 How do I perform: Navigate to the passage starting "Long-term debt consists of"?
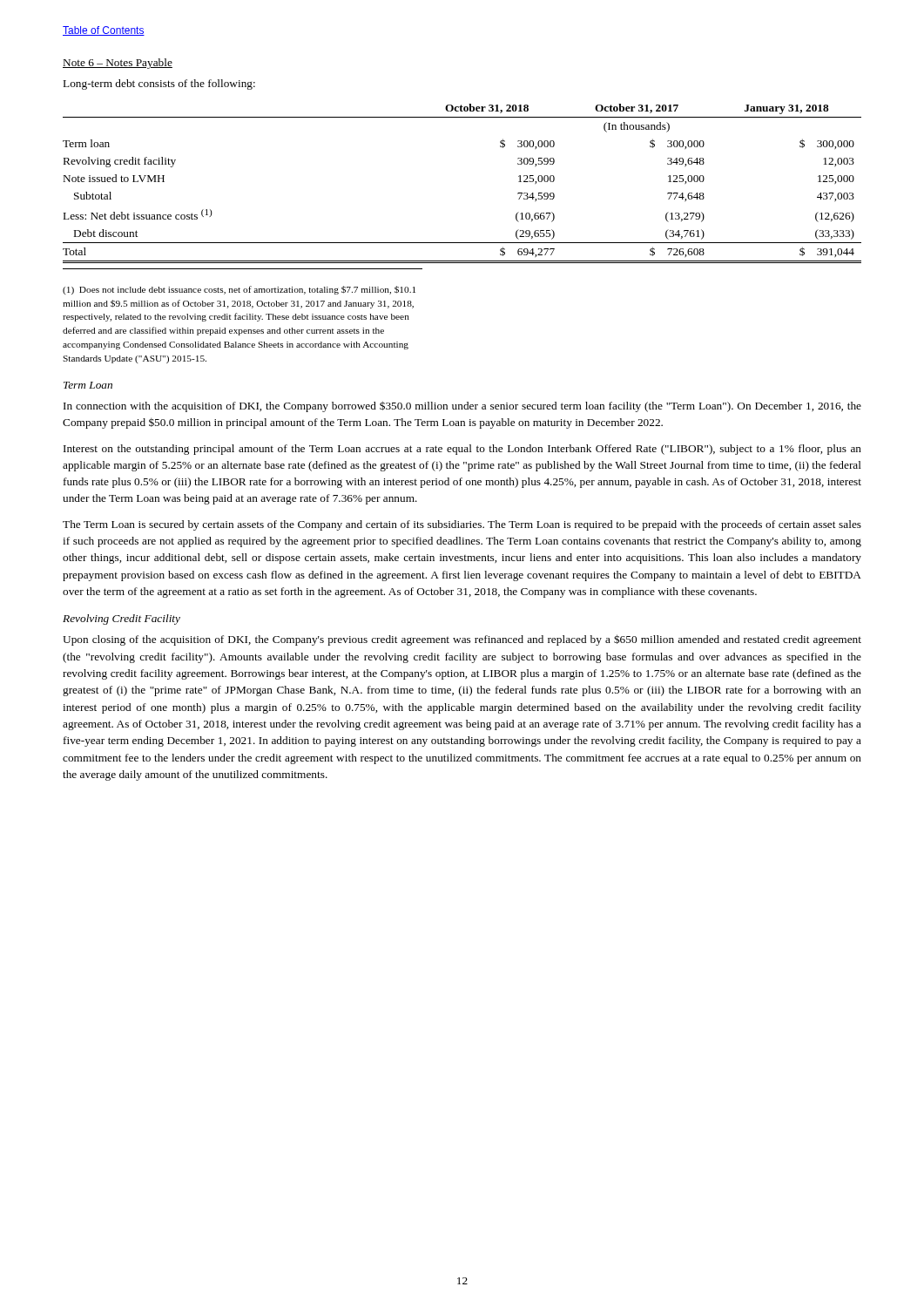[159, 83]
